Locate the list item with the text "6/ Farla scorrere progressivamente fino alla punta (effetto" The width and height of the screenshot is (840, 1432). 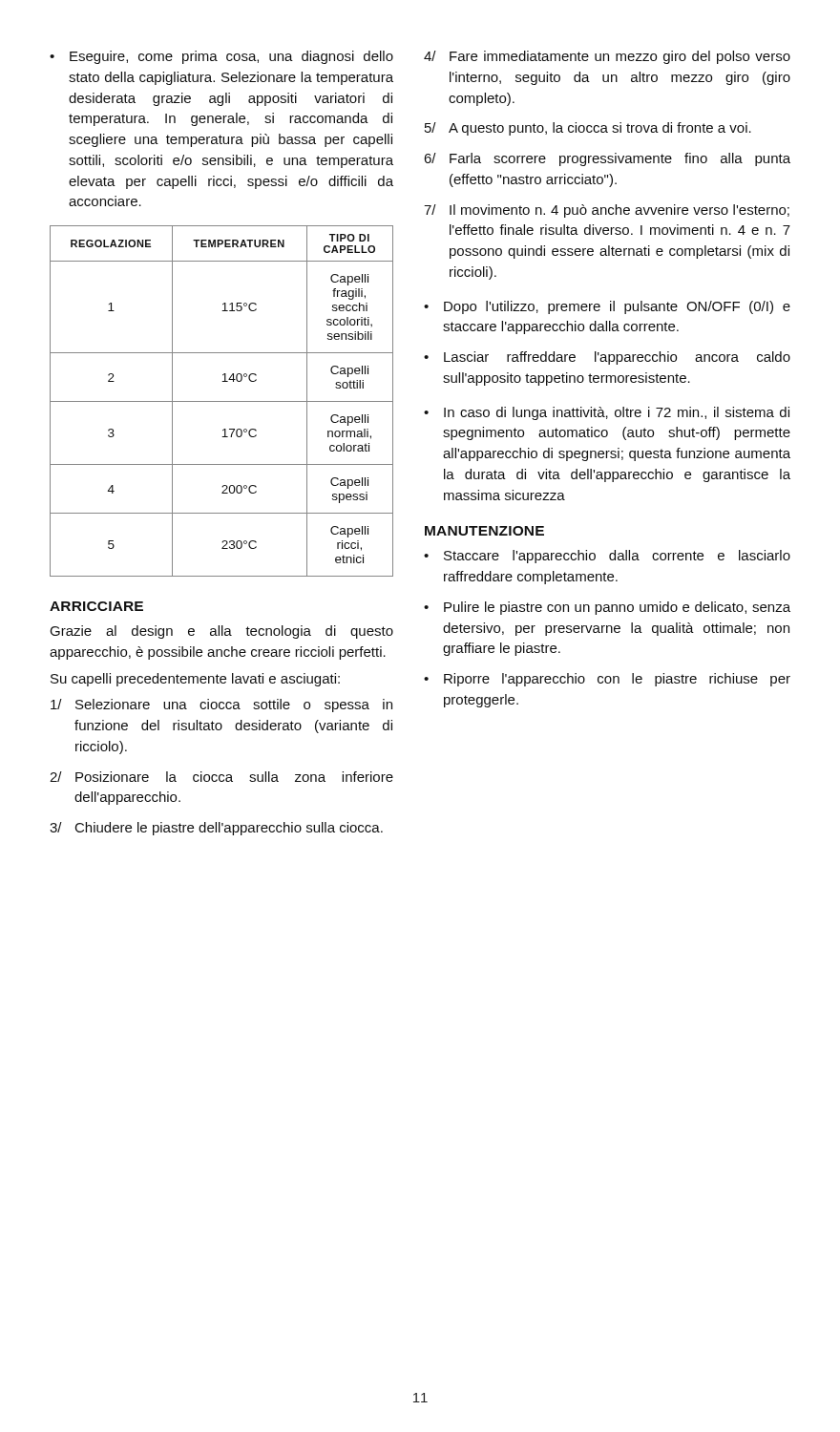click(607, 169)
